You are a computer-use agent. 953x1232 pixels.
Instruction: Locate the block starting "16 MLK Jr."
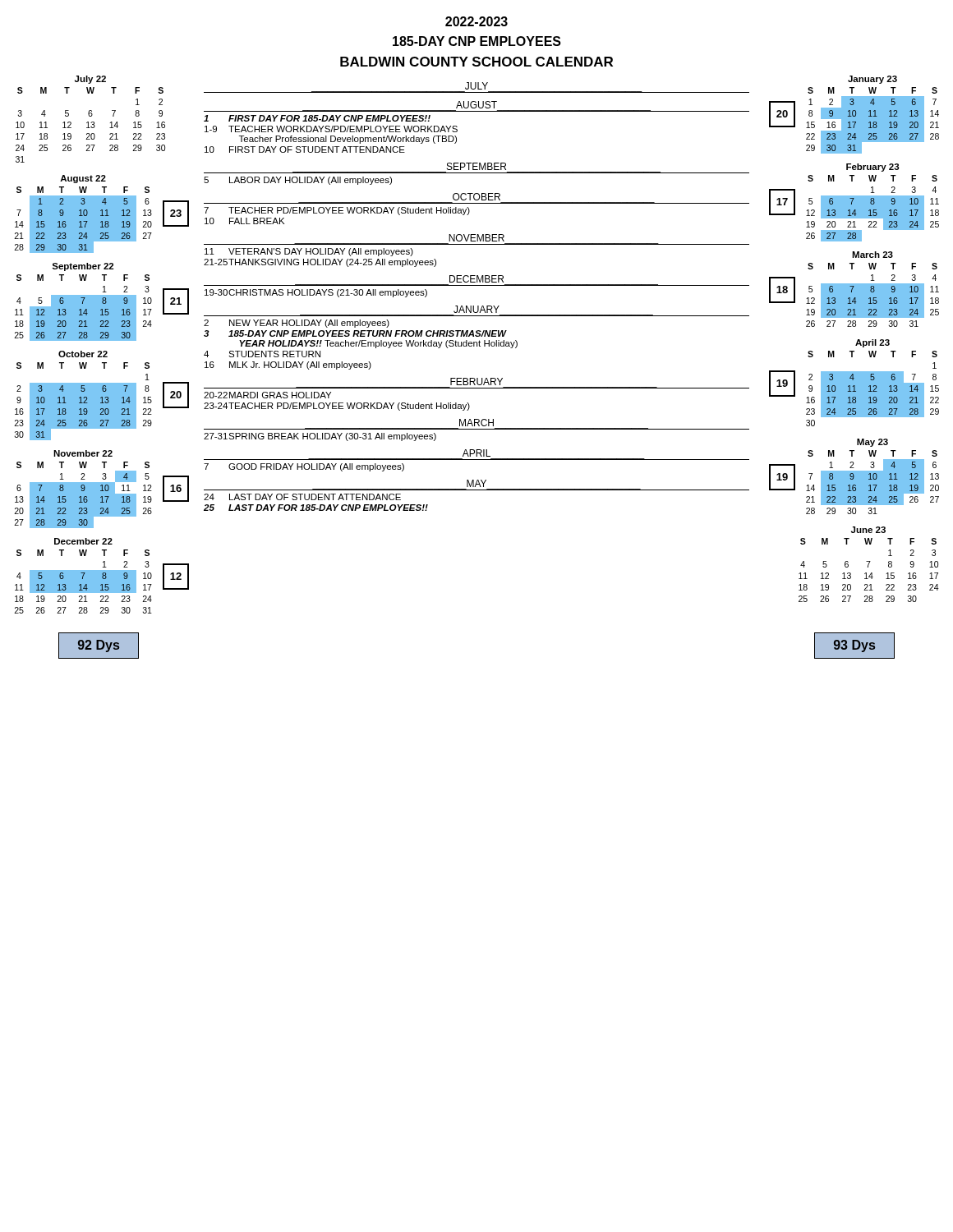[288, 365]
